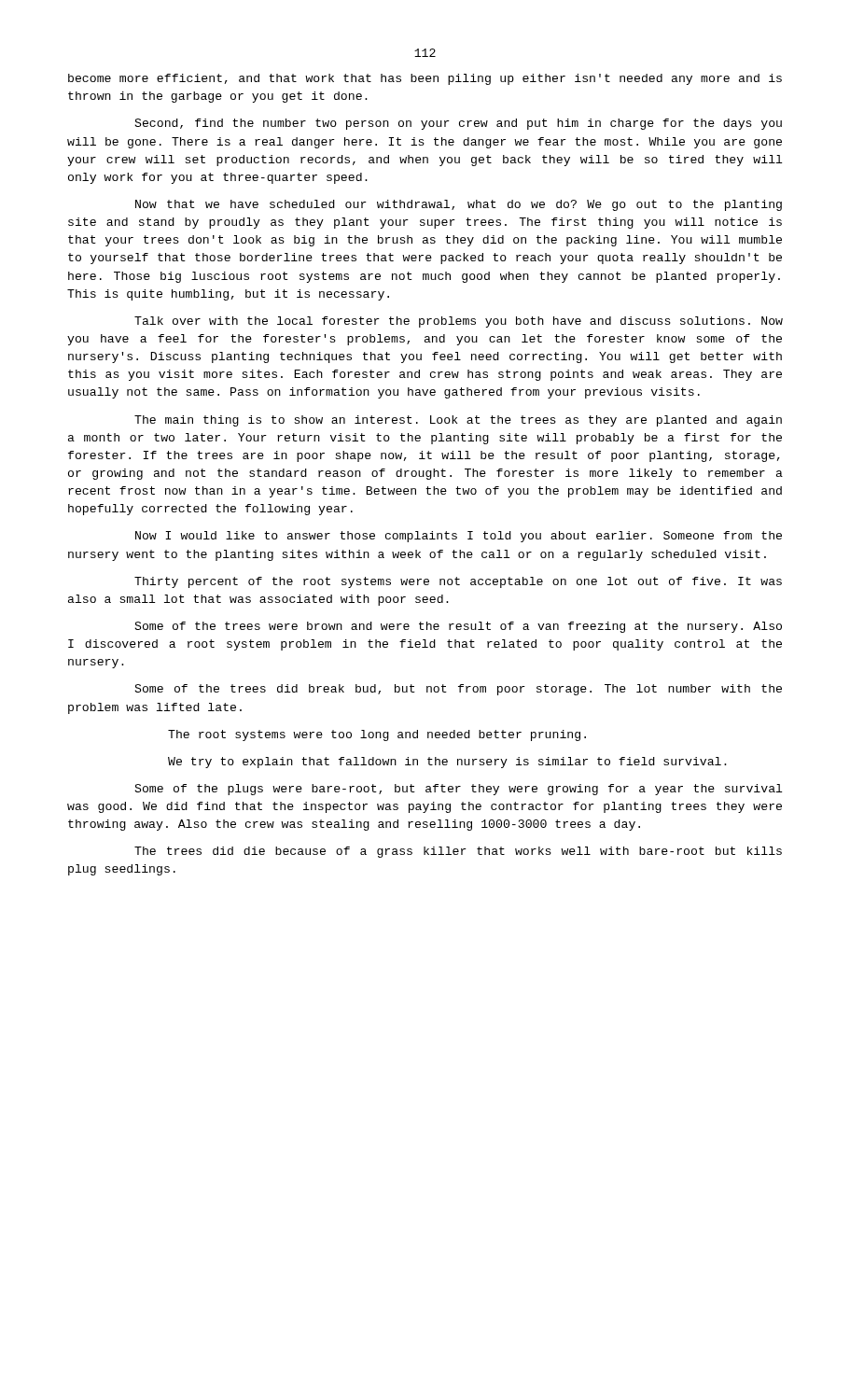Click on the text block starting "Some of the plugs"
The height and width of the screenshot is (1400, 850).
point(425,807)
